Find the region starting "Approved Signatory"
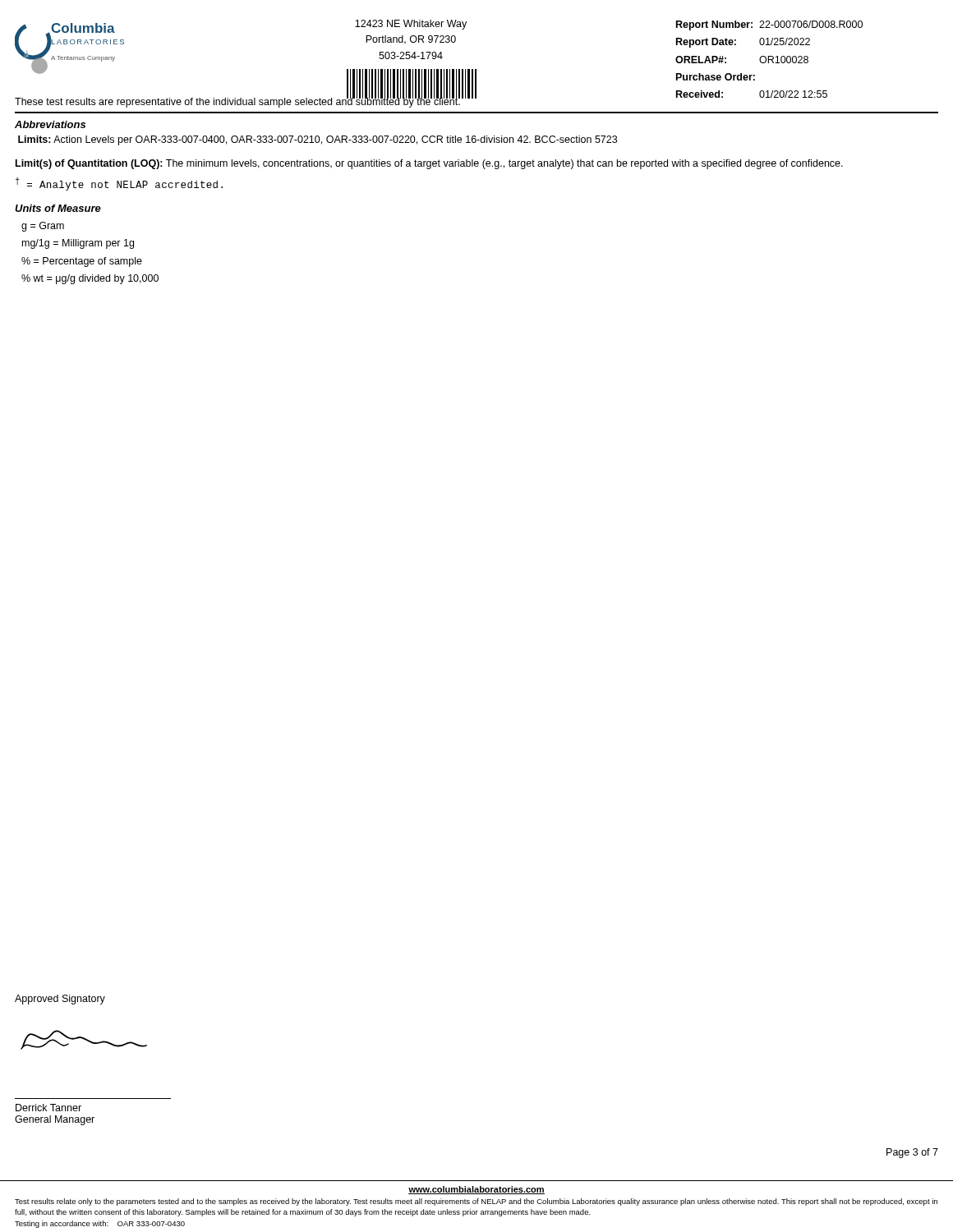 tap(60, 999)
